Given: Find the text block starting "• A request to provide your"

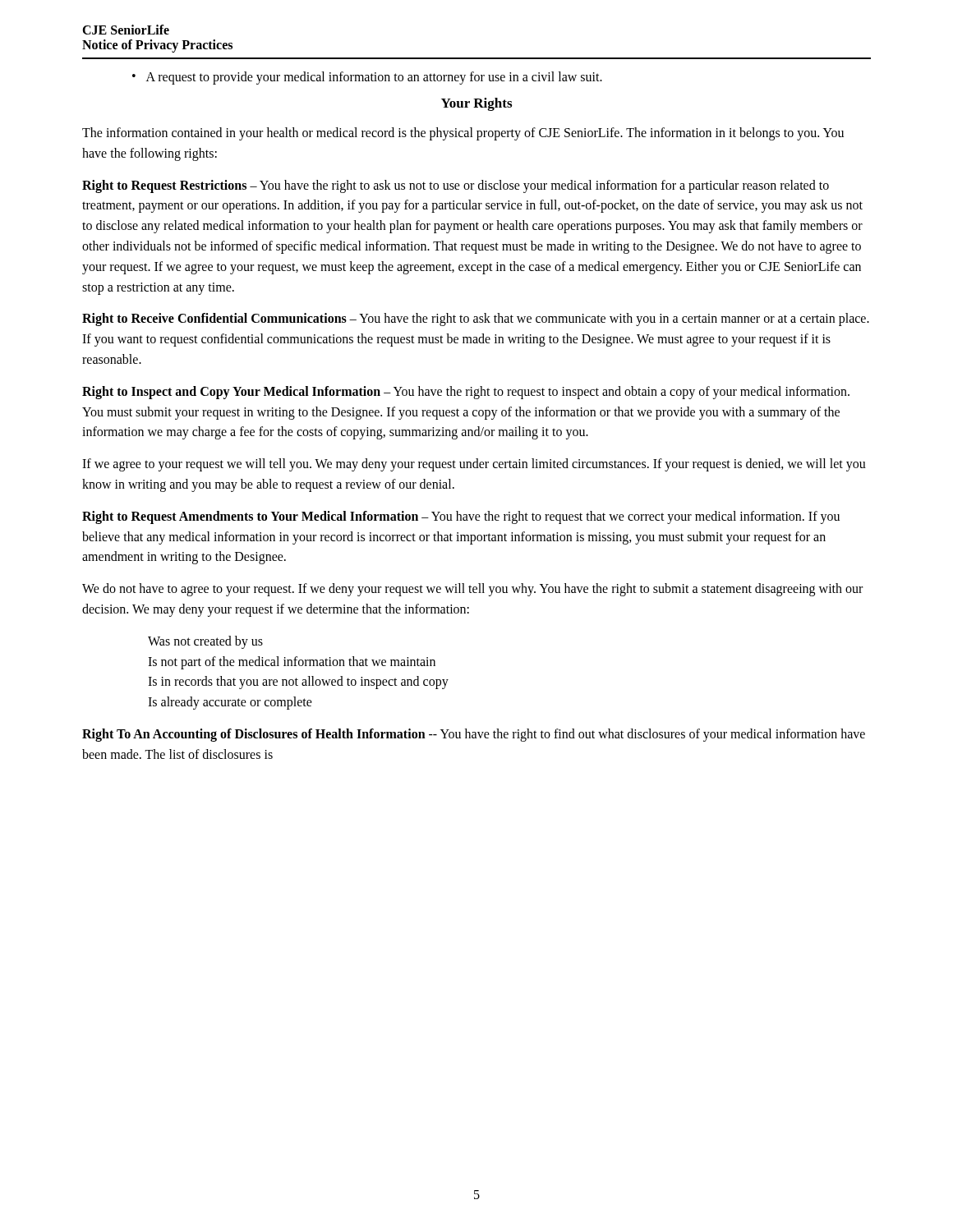Looking at the screenshot, I should (x=367, y=77).
